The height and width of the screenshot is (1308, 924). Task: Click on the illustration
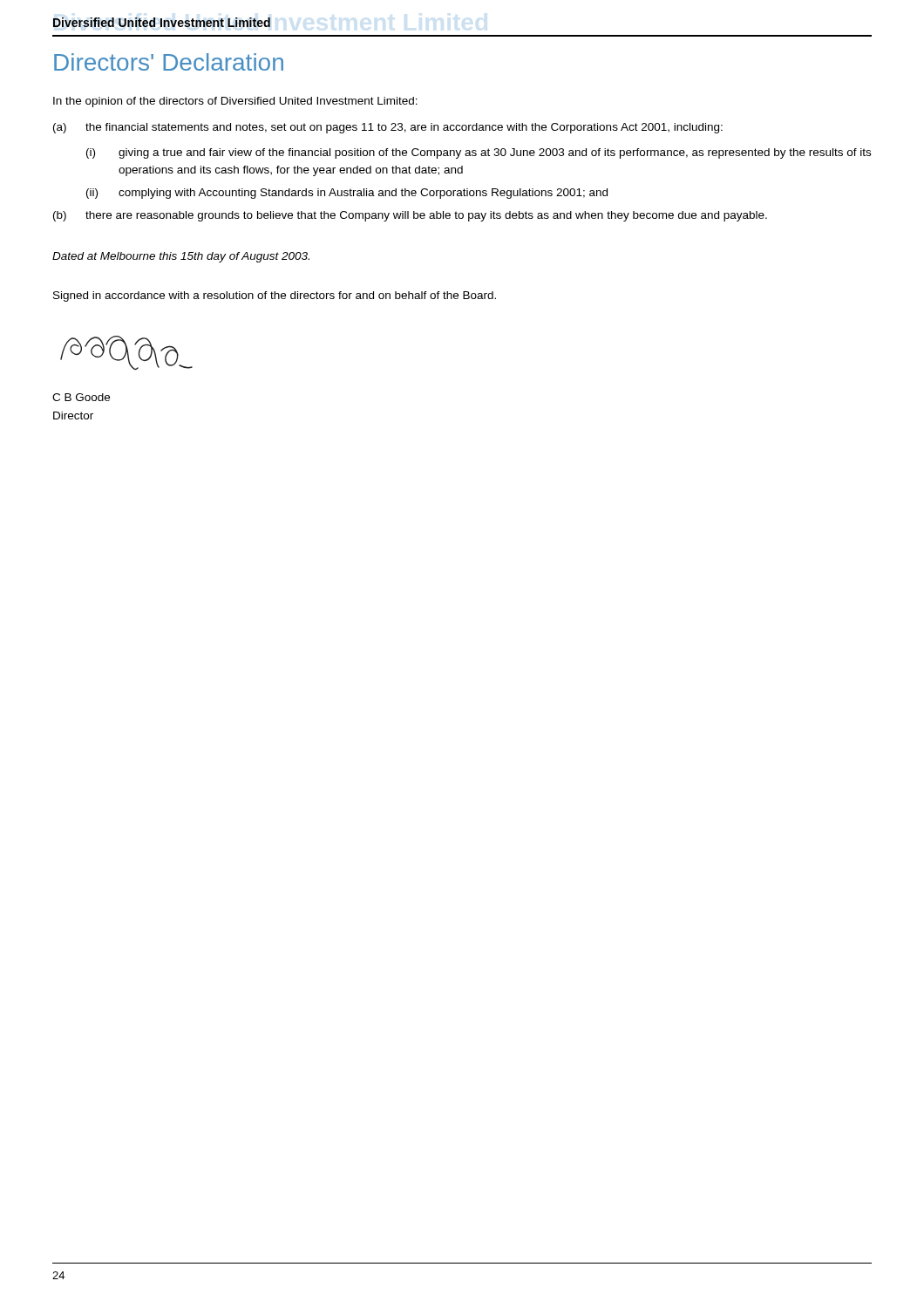(462, 350)
